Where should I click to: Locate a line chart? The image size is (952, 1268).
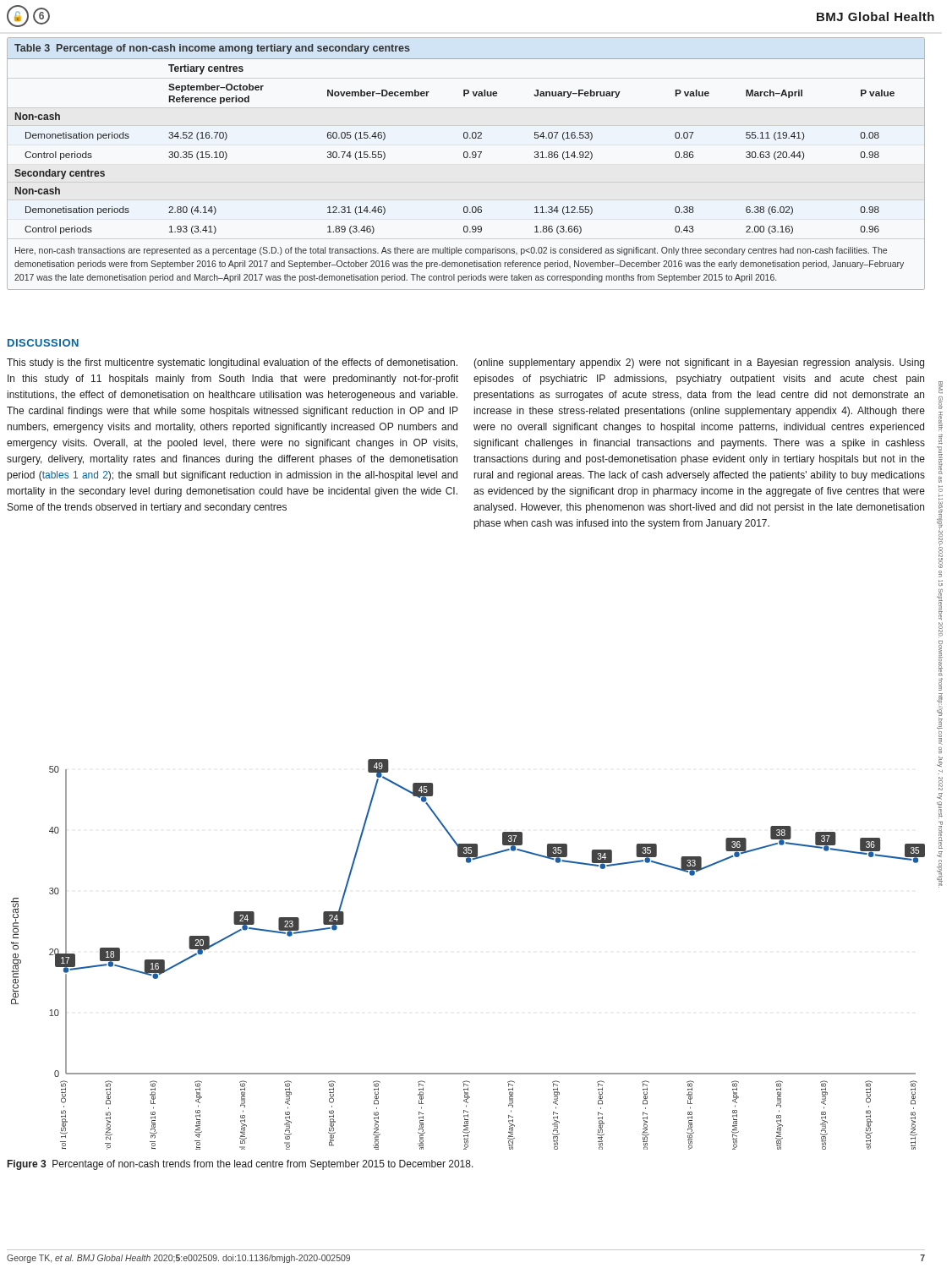tap(466, 951)
